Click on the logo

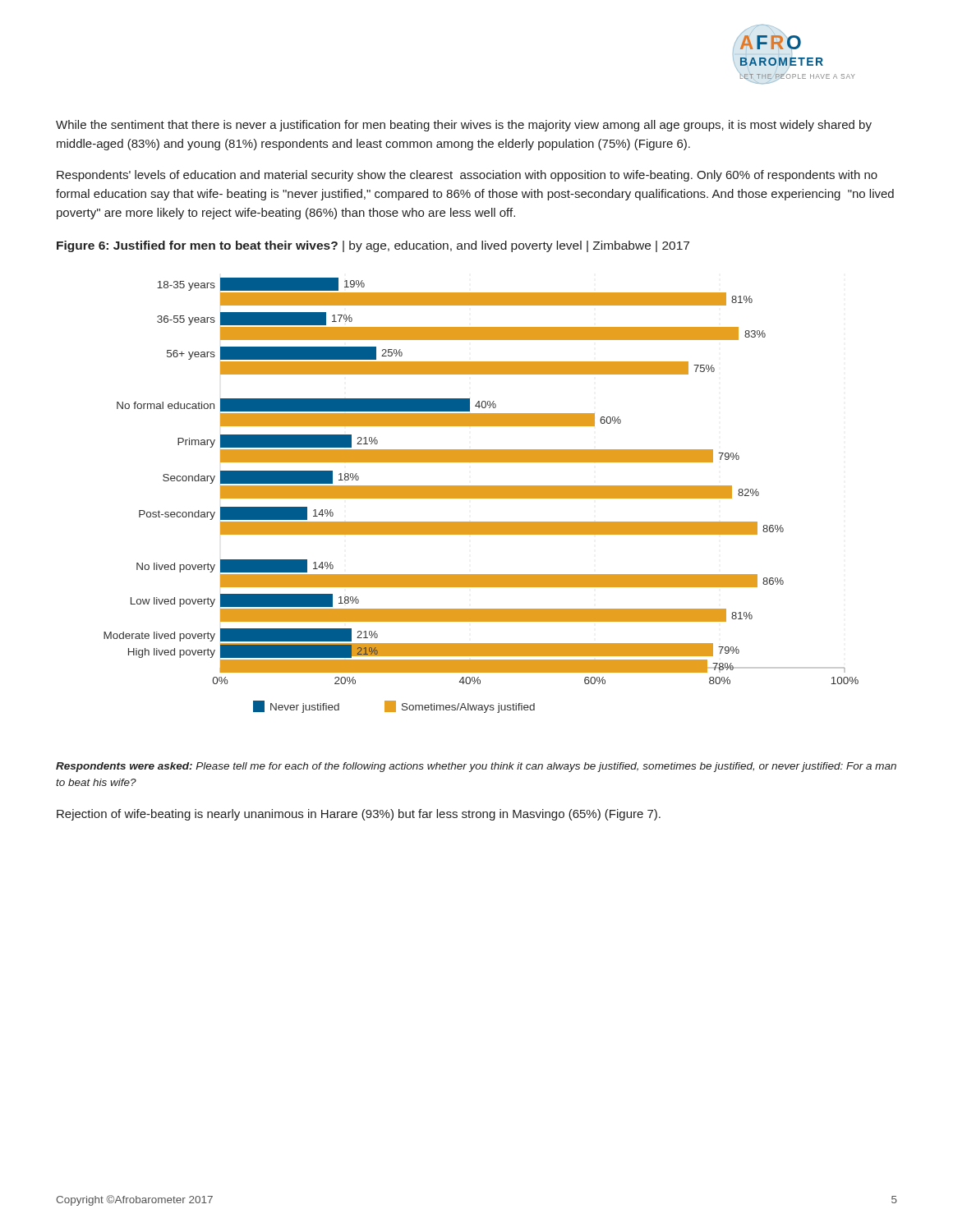pos(817,57)
